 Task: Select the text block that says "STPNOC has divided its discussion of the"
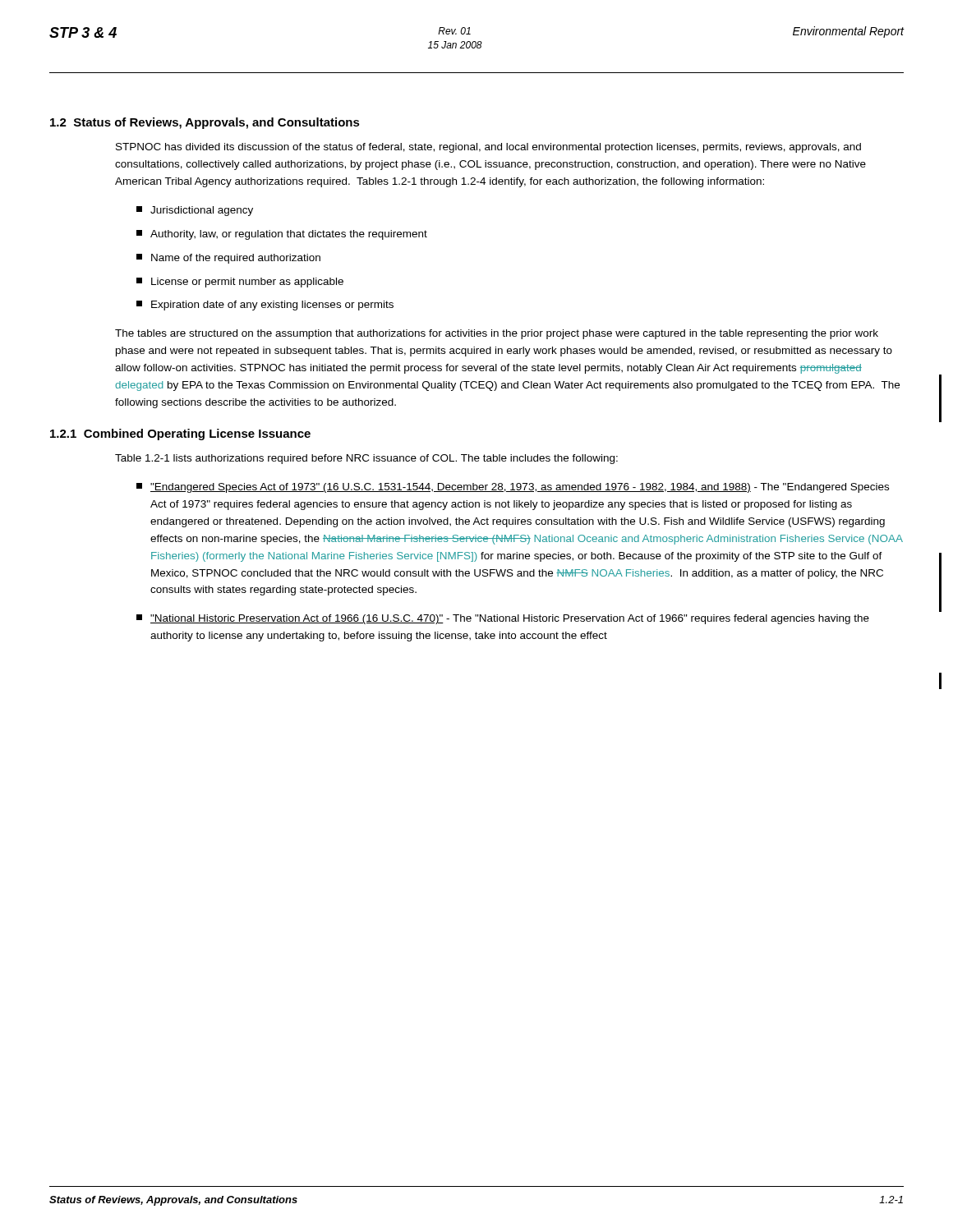pos(490,164)
